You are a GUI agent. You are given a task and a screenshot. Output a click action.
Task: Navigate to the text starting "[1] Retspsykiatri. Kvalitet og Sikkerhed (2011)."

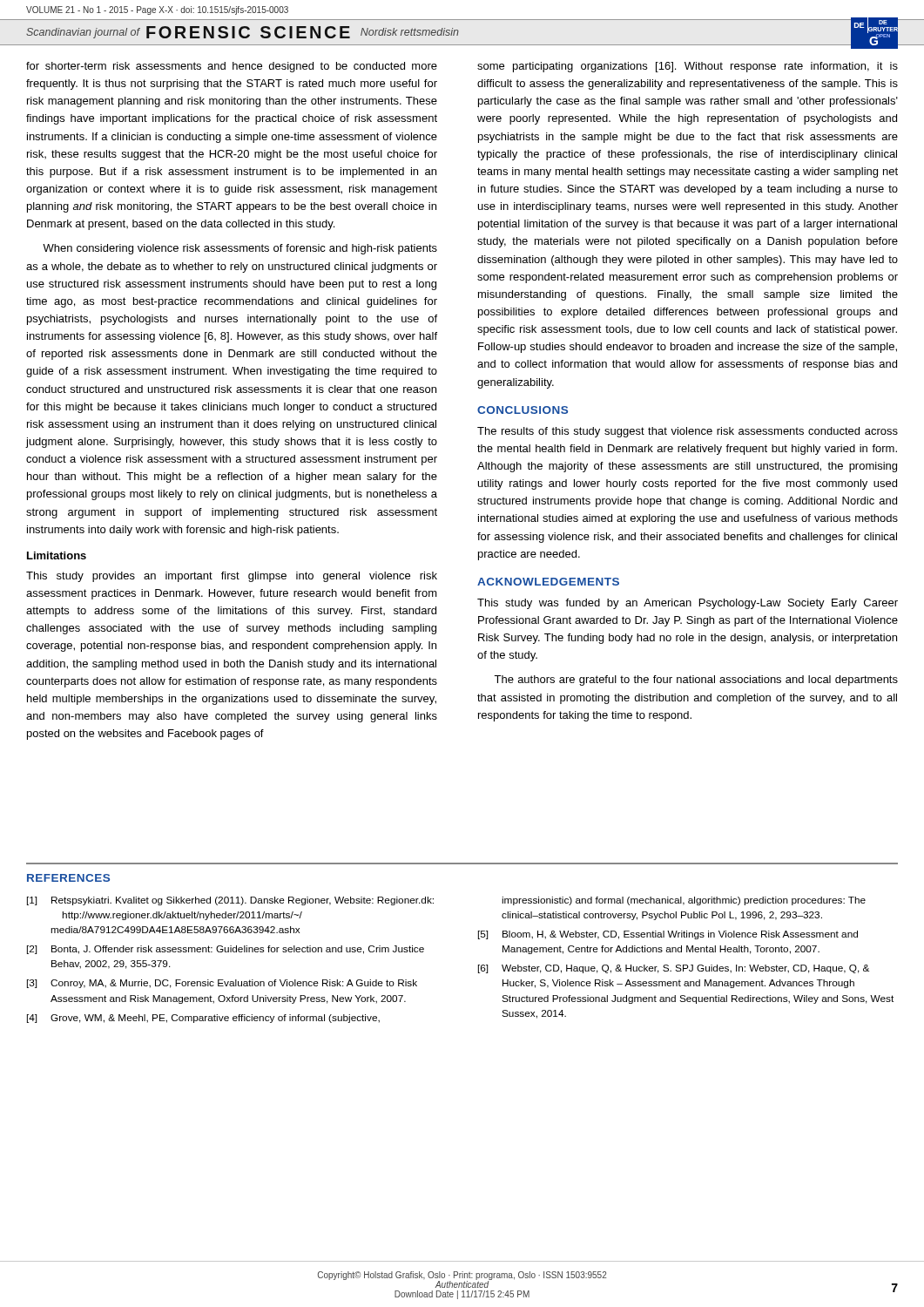click(232, 915)
